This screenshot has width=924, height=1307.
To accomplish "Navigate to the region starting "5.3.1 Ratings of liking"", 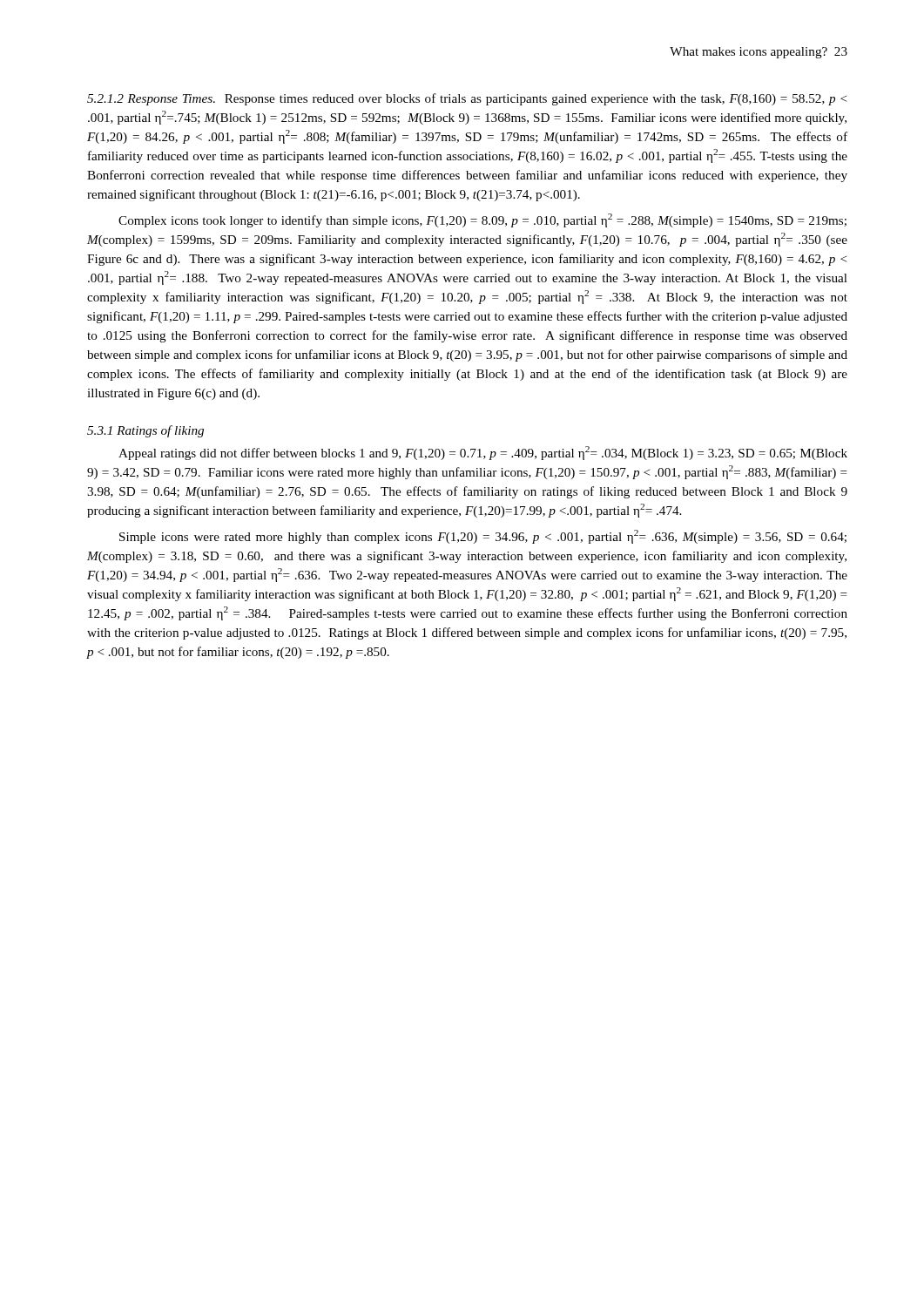I will click(x=146, y=430).
